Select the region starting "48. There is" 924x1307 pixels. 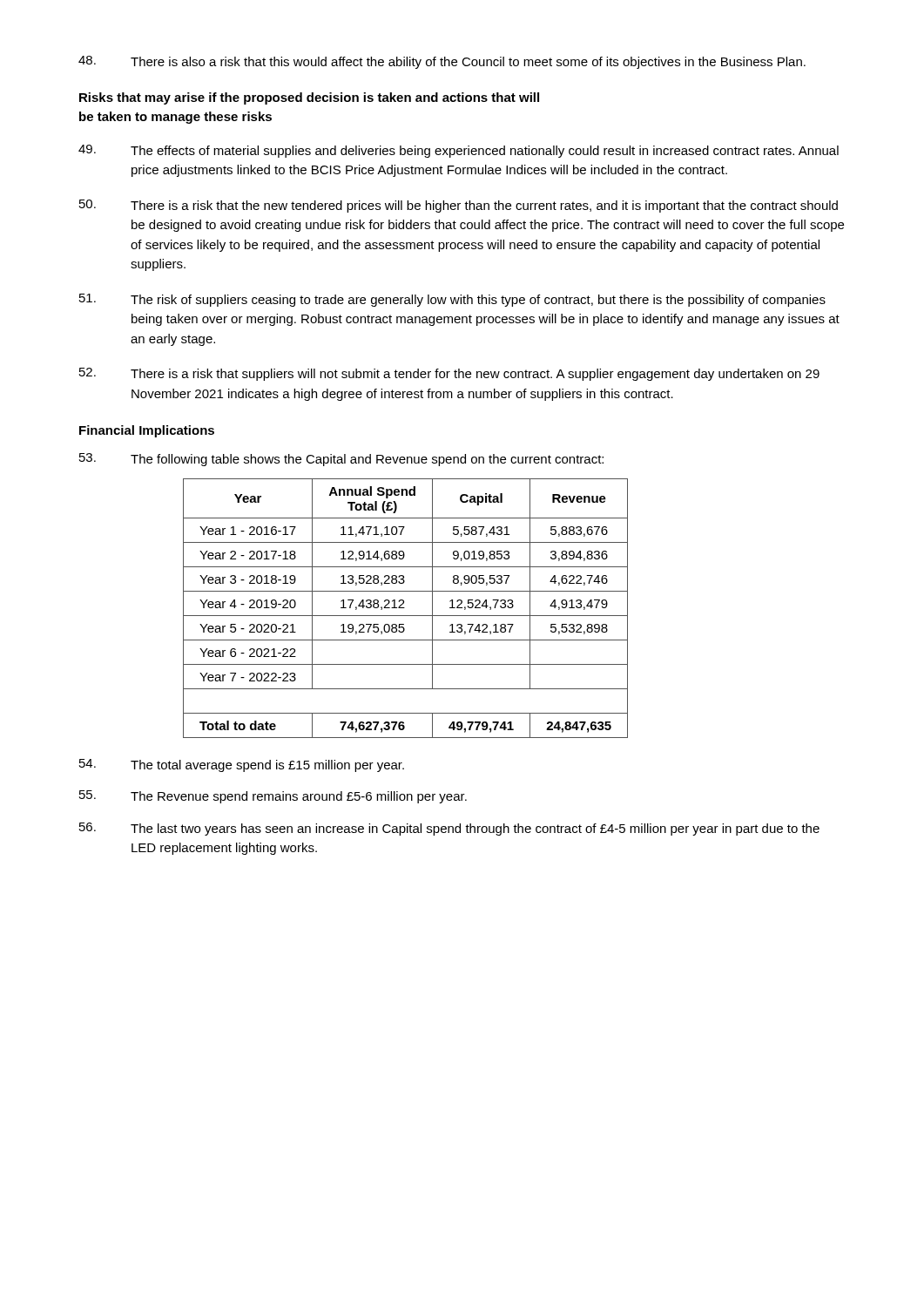point(442,62)
